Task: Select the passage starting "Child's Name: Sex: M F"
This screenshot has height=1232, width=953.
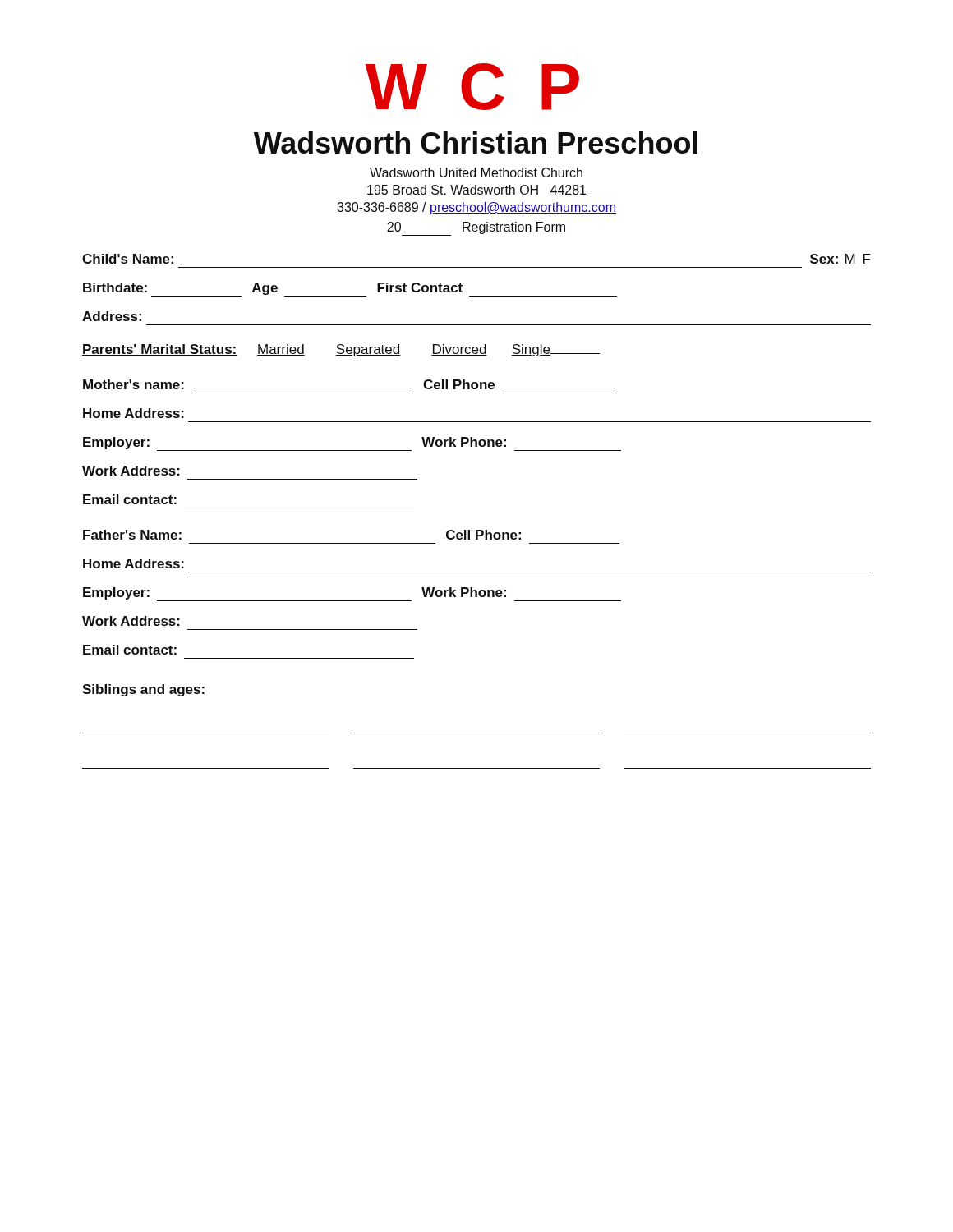Action: (476, 259)
